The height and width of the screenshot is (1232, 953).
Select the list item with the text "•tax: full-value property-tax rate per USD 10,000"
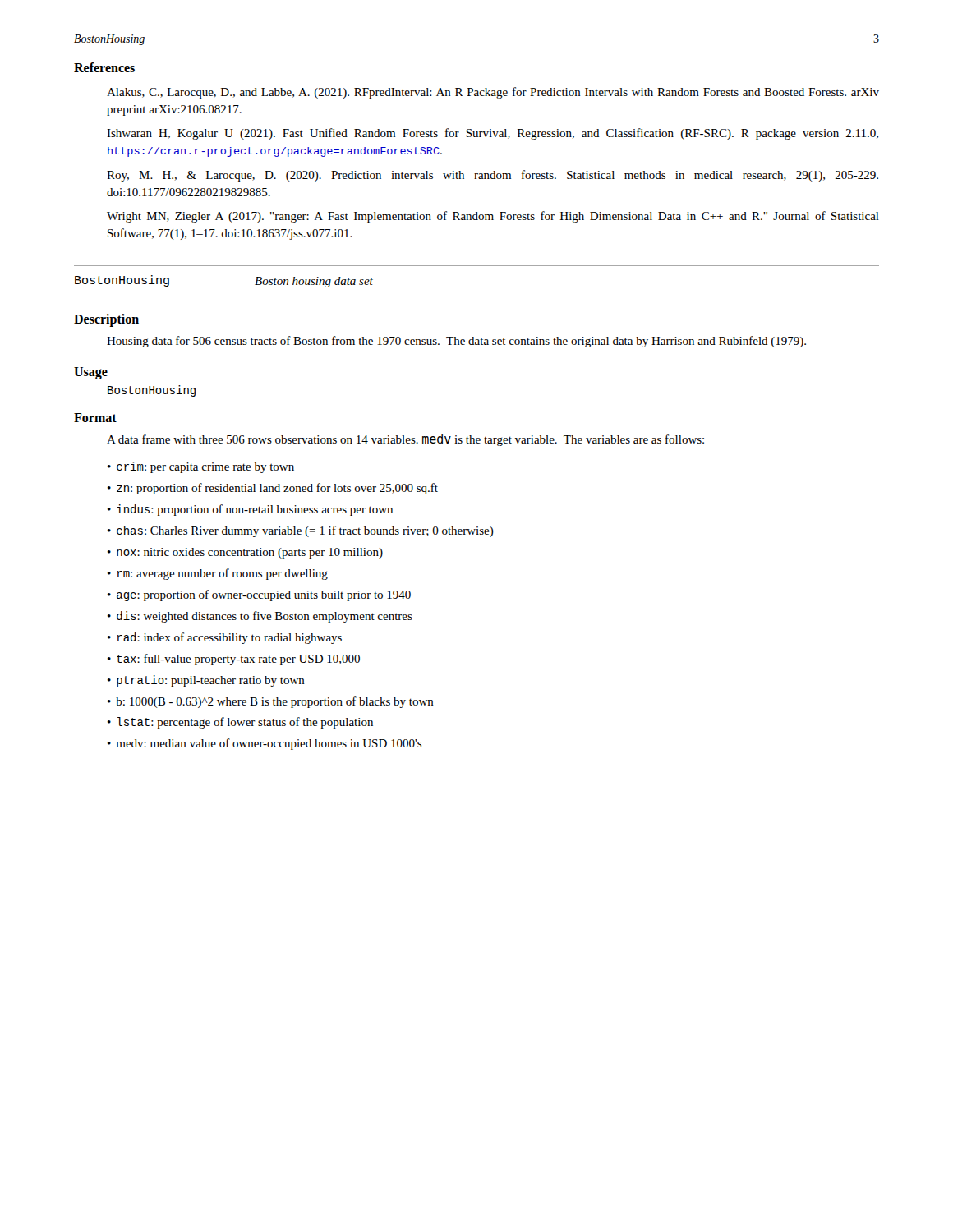pos(234,659)
